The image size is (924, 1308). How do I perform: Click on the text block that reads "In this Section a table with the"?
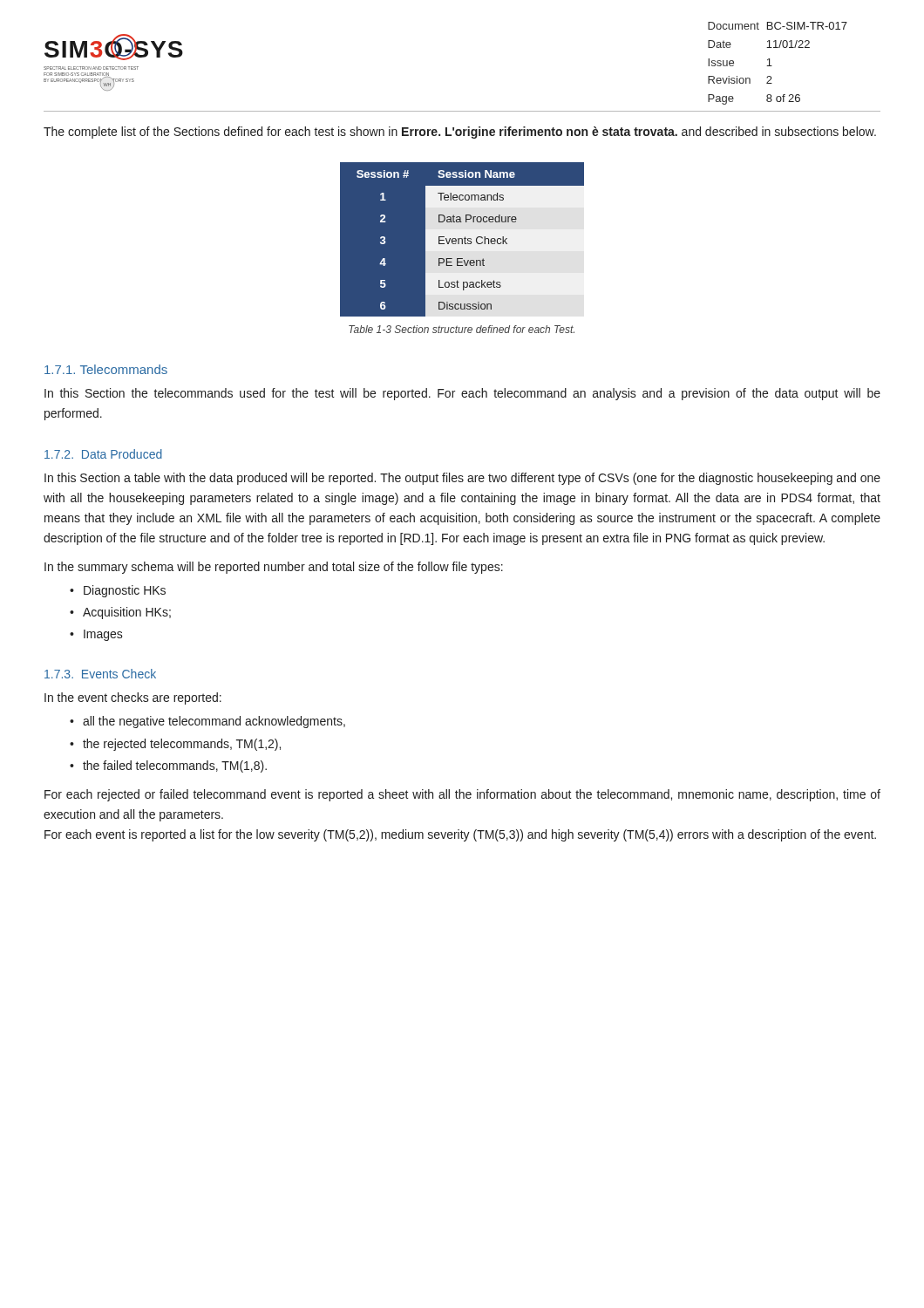(x=462, y=508)
